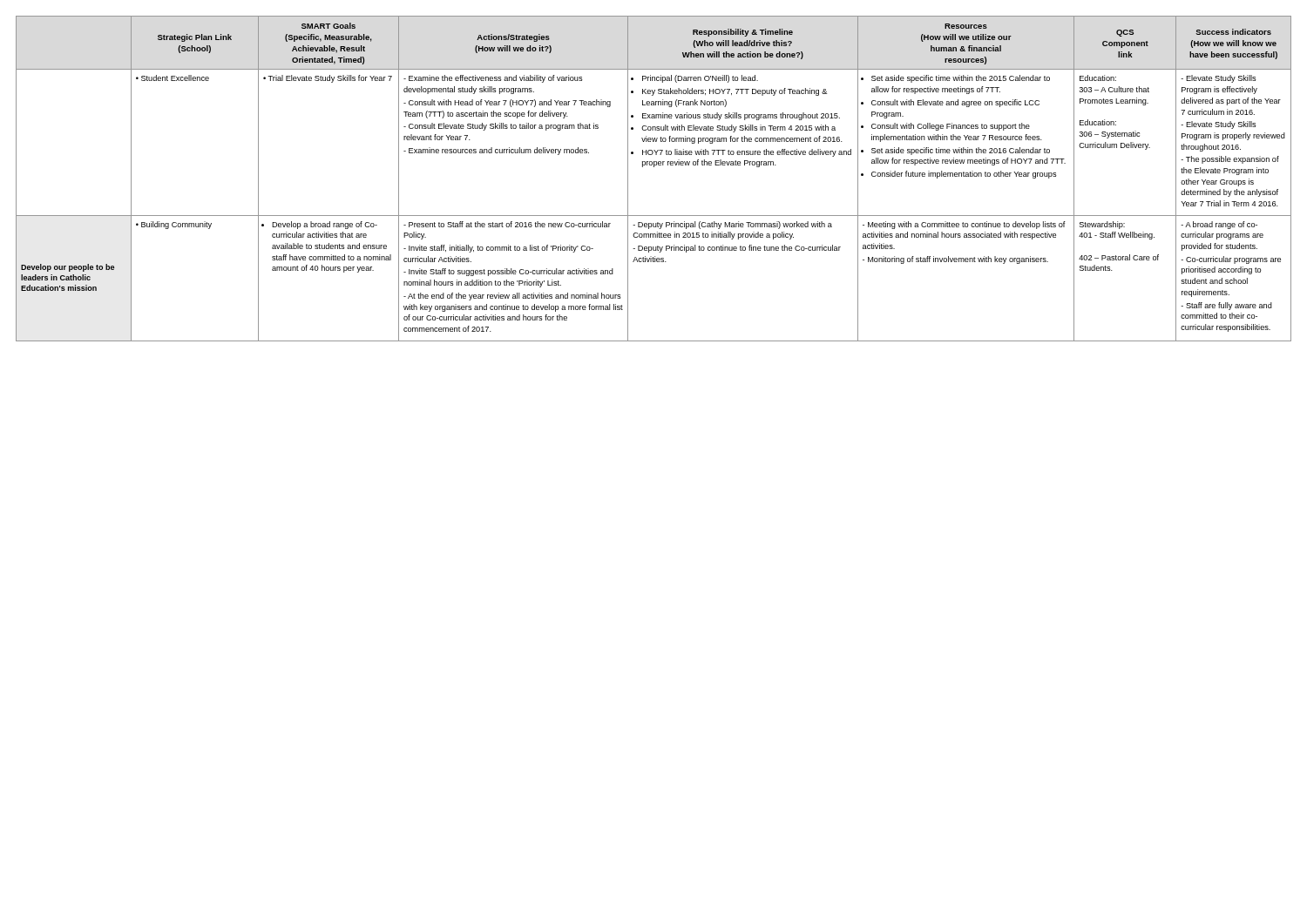Locate the table with the text "Develop our people to be"

tap(654, 465)
